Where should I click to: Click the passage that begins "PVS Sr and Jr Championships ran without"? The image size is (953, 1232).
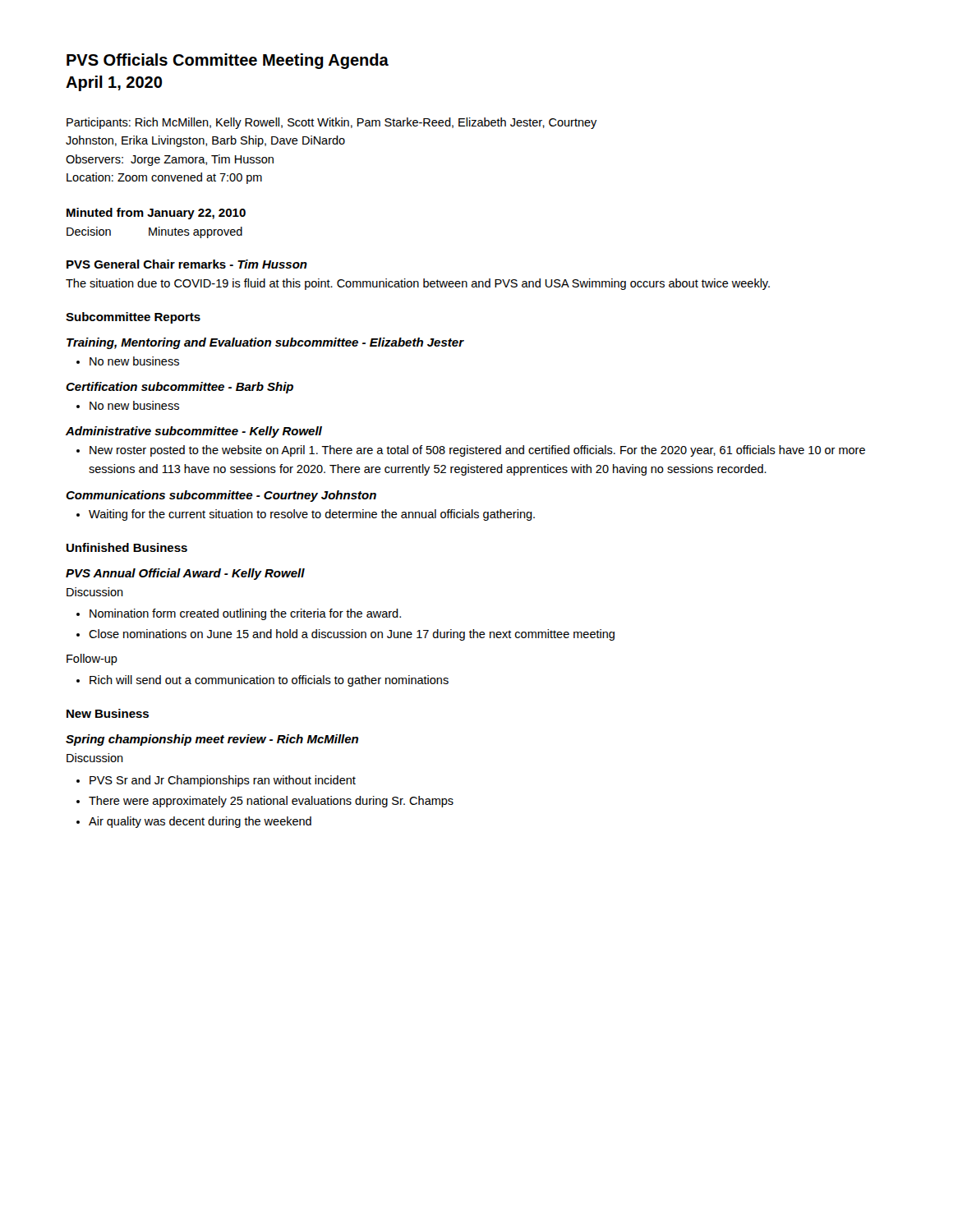click(x=216, y=781)
